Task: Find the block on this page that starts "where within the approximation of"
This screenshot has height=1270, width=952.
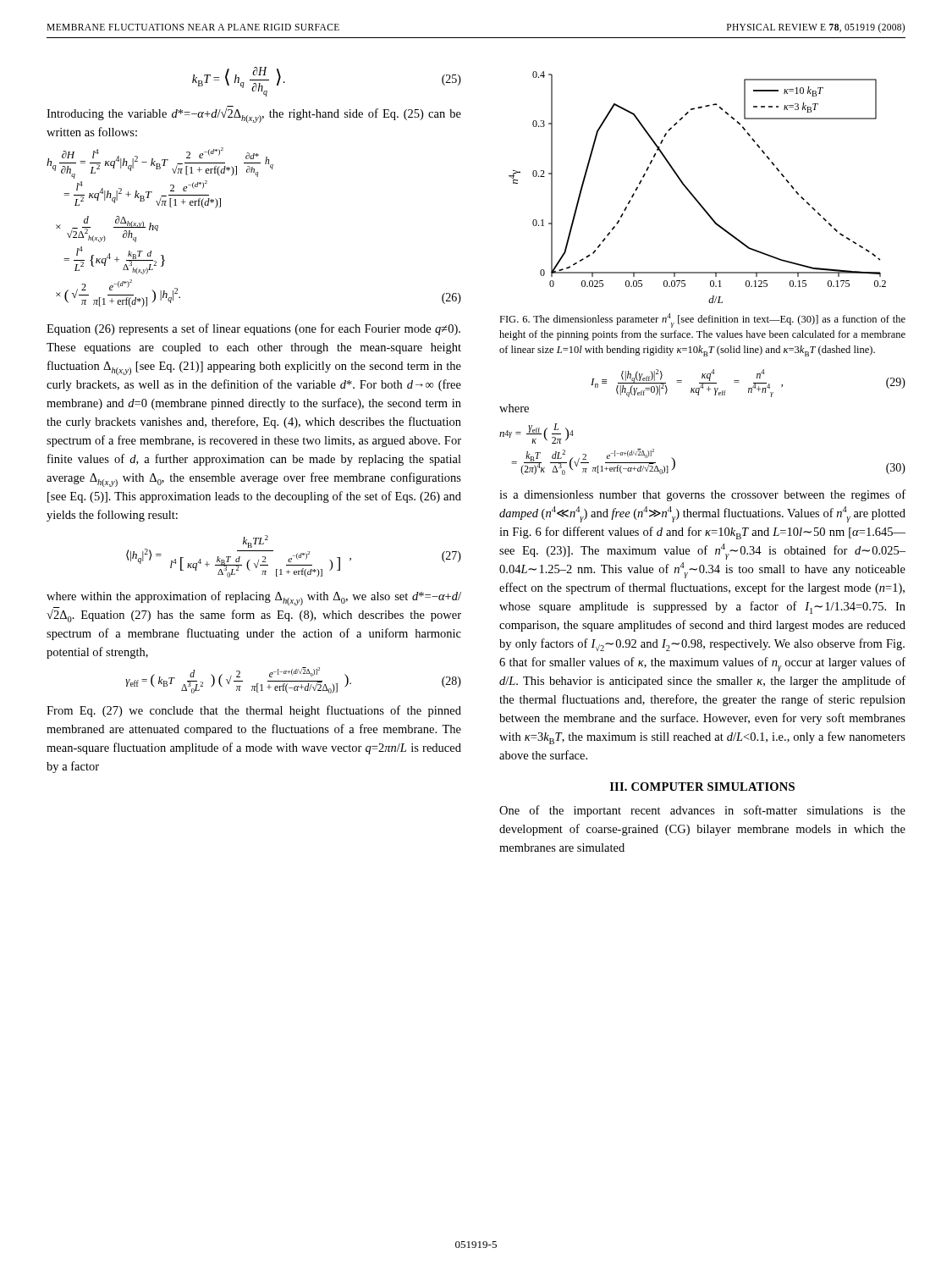Action: pos(254,624)
